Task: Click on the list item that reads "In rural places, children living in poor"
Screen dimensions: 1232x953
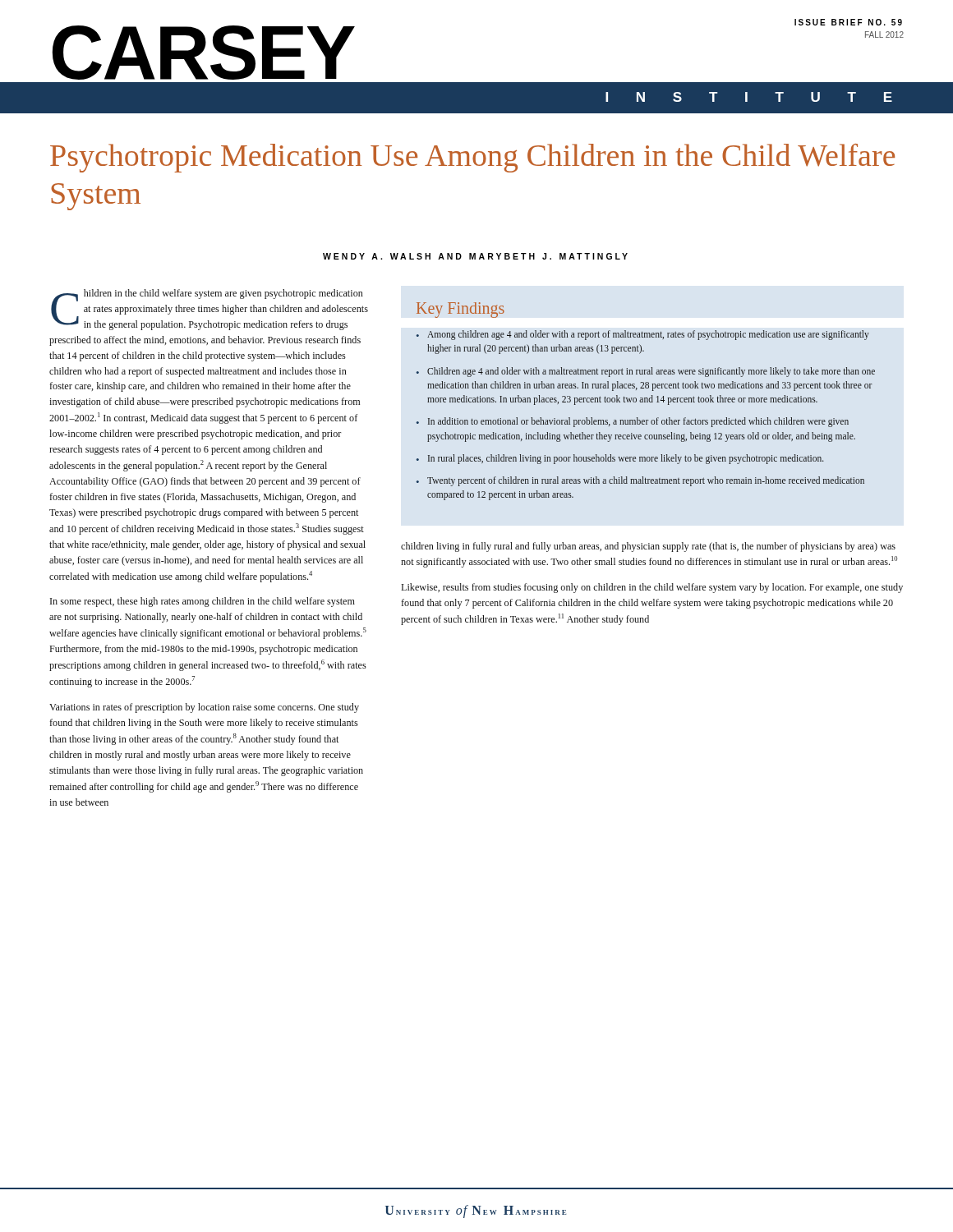Action: tap(626, 458)
